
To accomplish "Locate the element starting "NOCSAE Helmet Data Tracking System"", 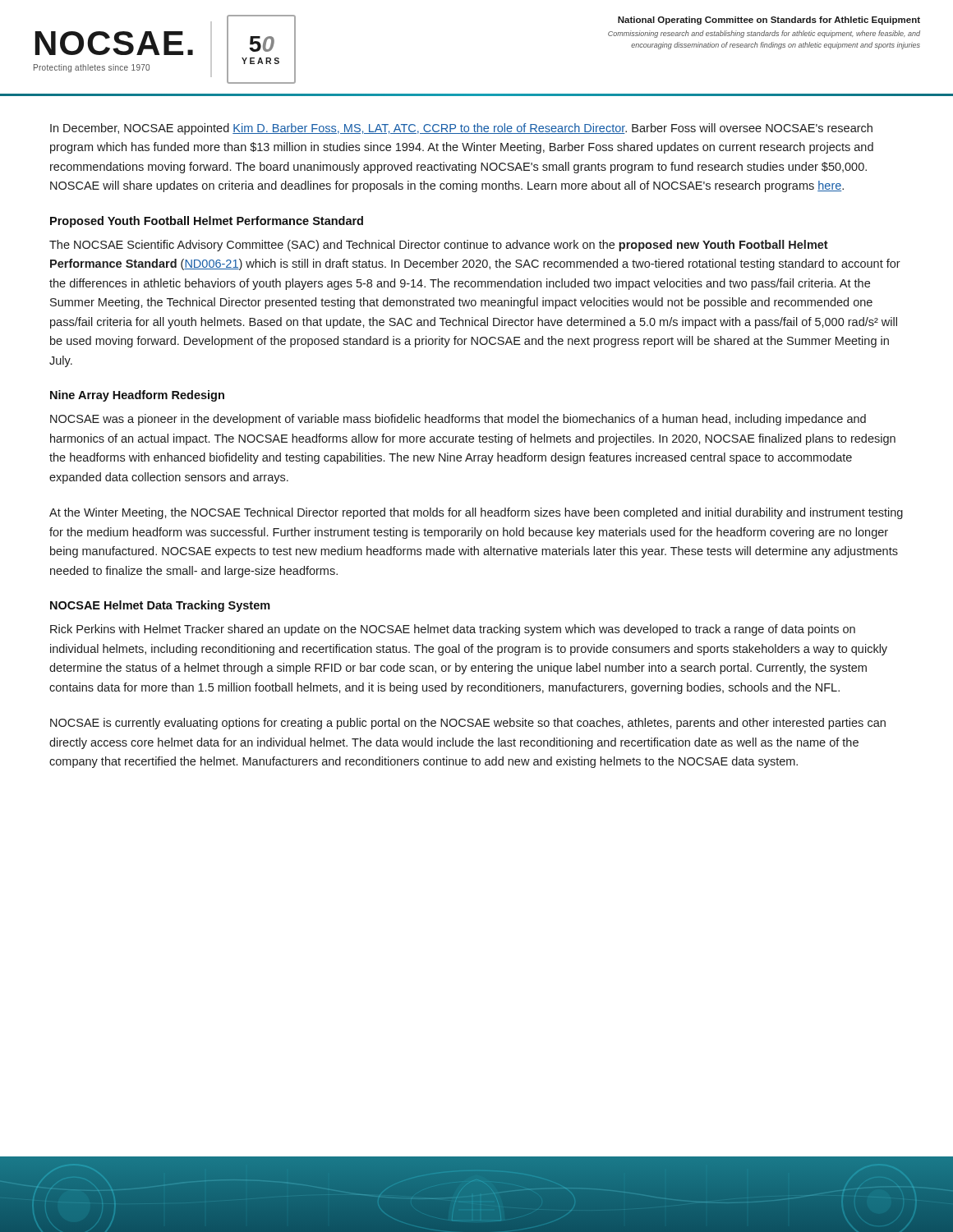I will pyautogui.click(x=160, y=605).
